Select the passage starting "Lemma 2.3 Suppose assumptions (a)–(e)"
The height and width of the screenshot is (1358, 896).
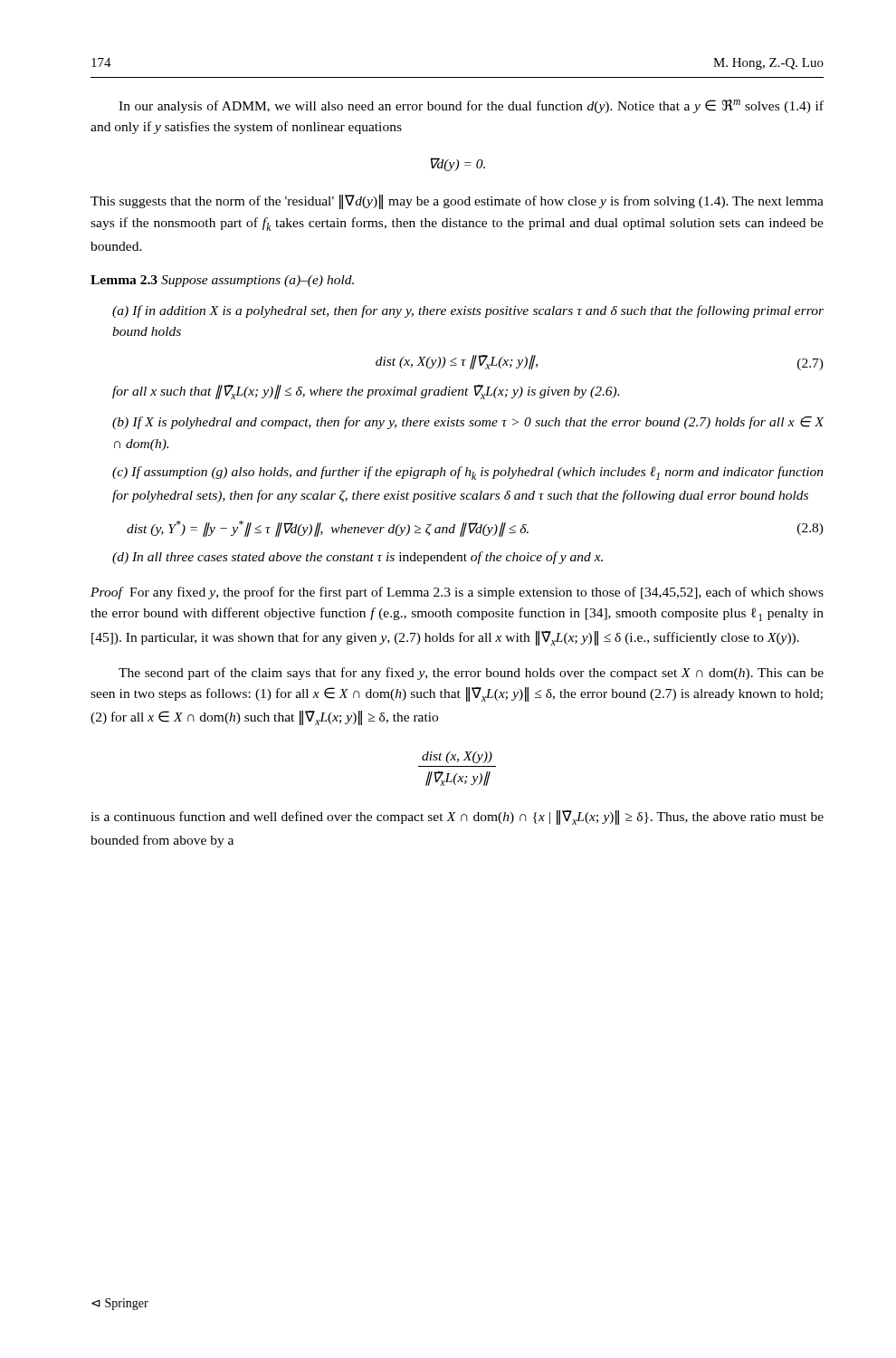(x=223, y=280)
